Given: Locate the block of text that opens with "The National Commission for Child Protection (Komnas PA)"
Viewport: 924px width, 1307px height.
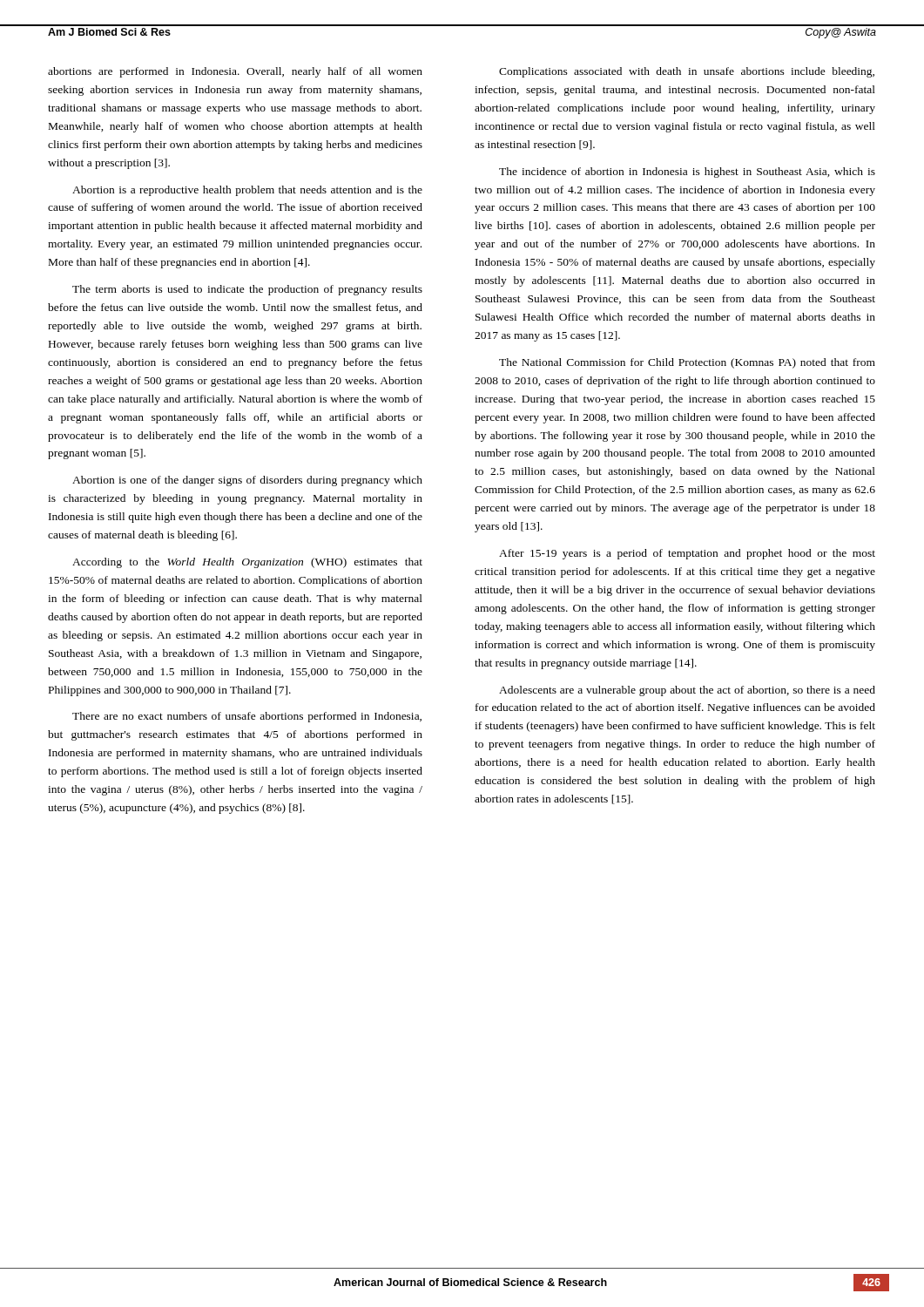Looking at the screenshot, I should coord(675,445).
